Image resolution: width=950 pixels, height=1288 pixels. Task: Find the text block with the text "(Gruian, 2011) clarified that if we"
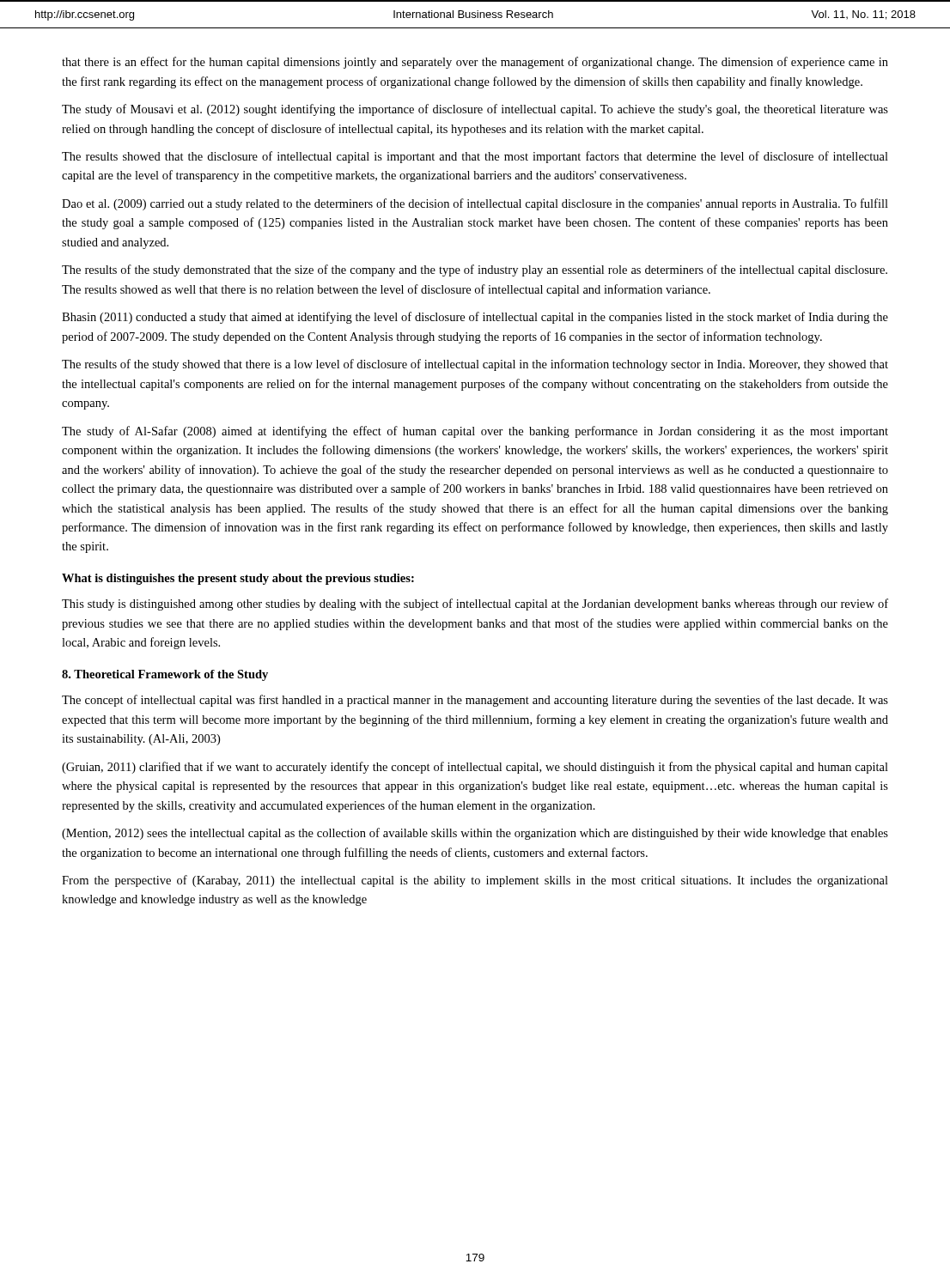click(x=475, y=786)
